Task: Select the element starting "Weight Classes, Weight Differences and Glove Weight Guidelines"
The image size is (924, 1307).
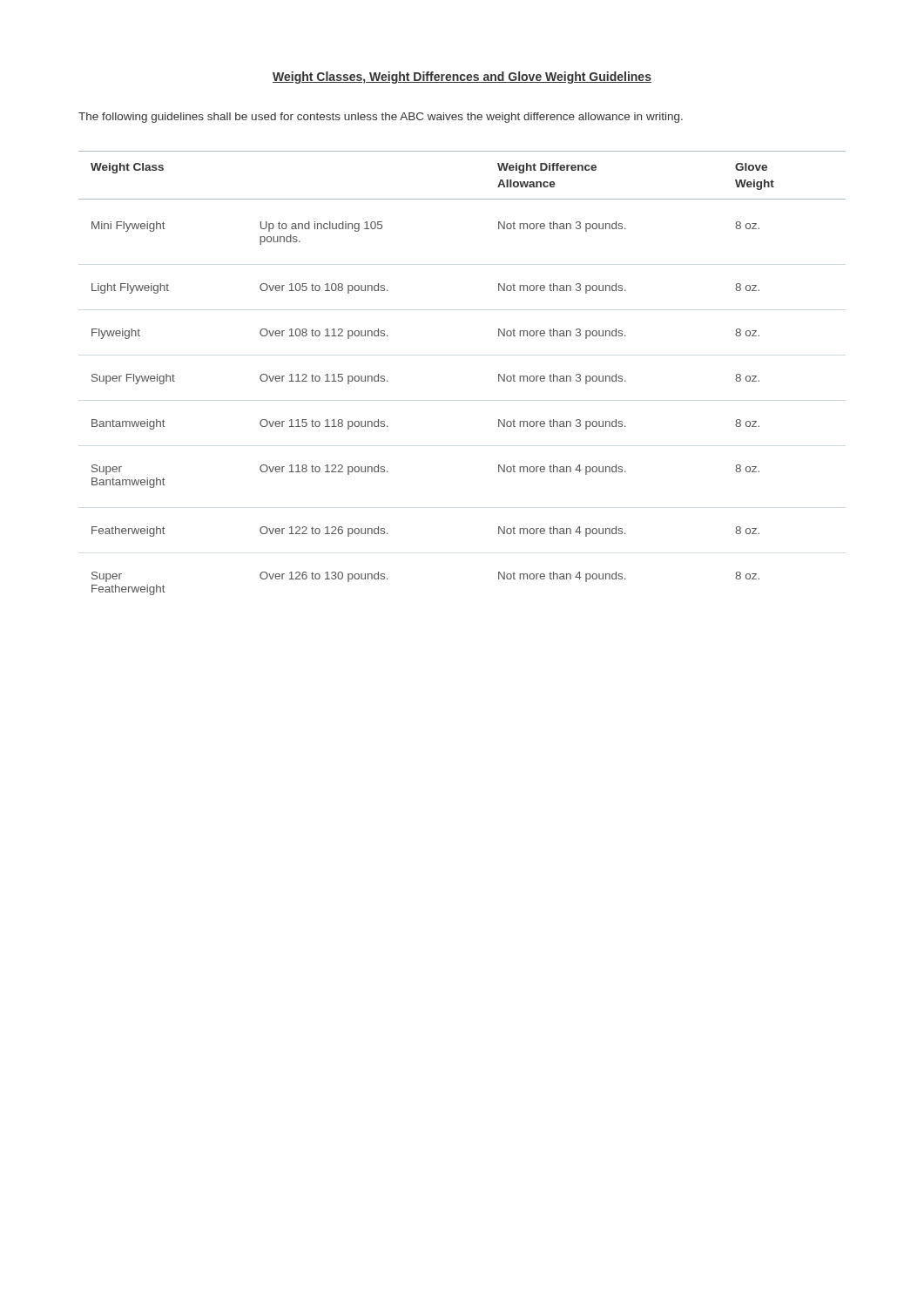Action: (462, 77)
